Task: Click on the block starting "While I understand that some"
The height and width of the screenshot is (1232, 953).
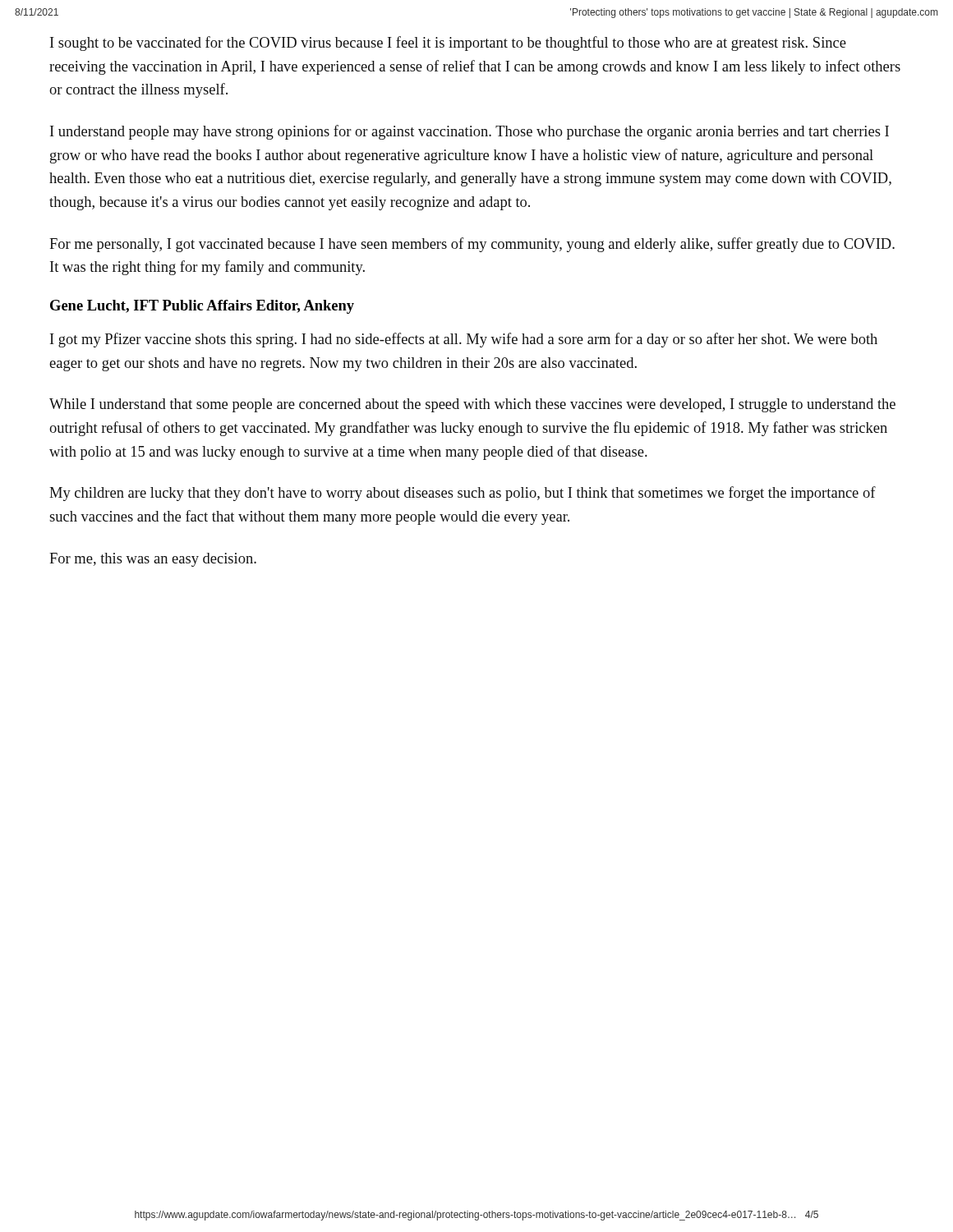Action: [473, 428]
